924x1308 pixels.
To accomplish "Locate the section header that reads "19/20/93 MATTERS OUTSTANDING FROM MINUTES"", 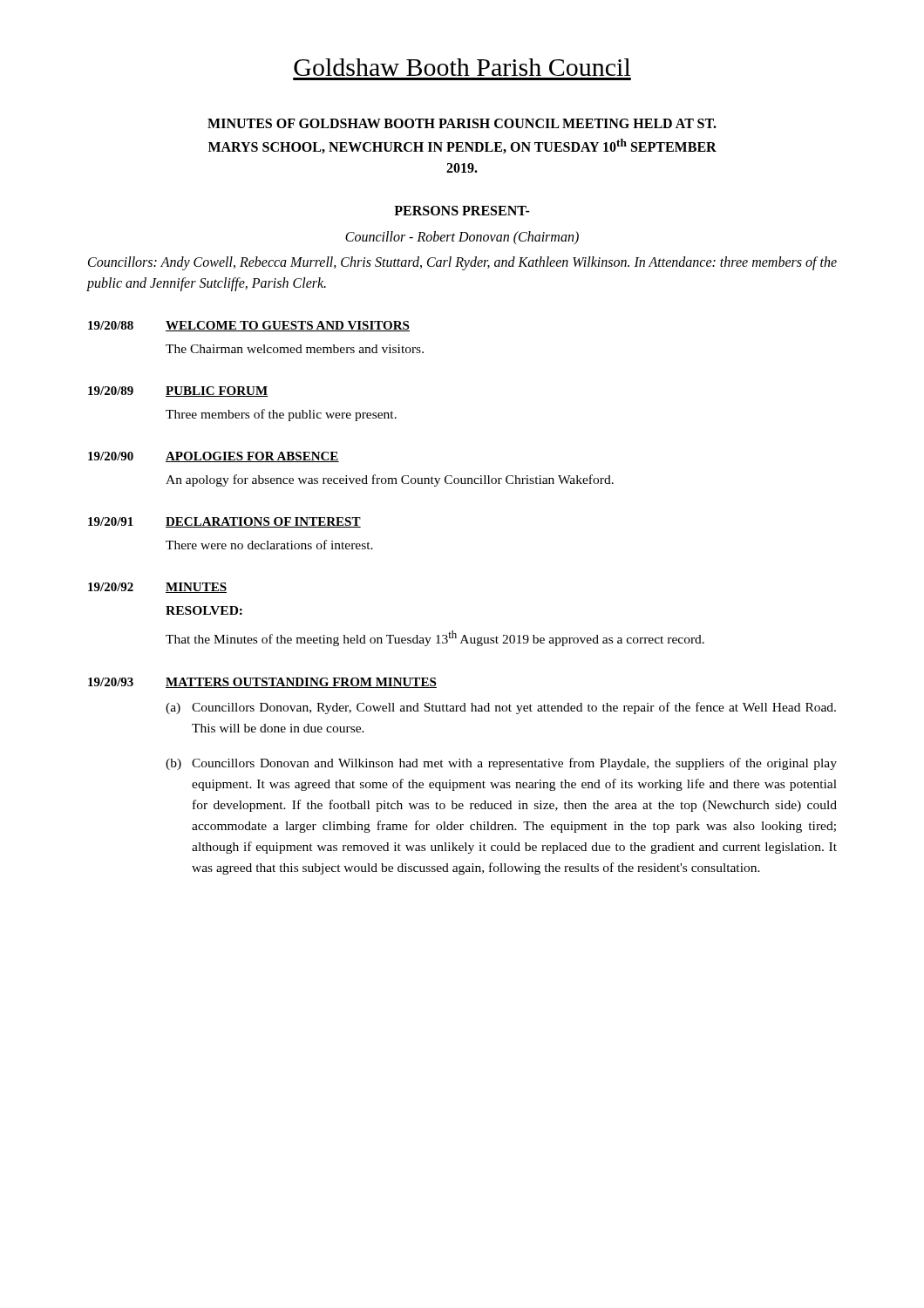I will (262, 683).
